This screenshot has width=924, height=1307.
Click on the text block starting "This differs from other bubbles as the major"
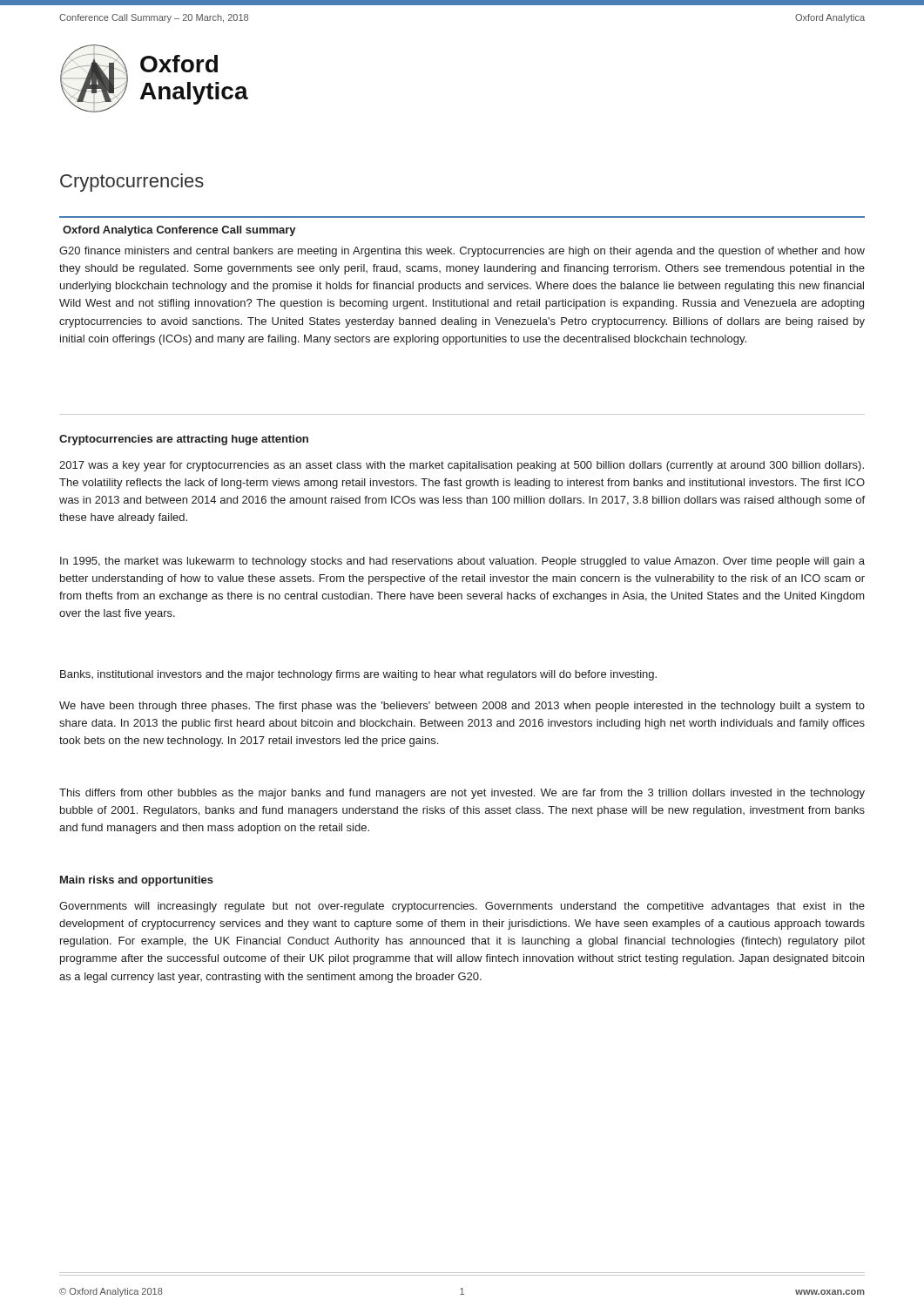(x=462, y=811)
